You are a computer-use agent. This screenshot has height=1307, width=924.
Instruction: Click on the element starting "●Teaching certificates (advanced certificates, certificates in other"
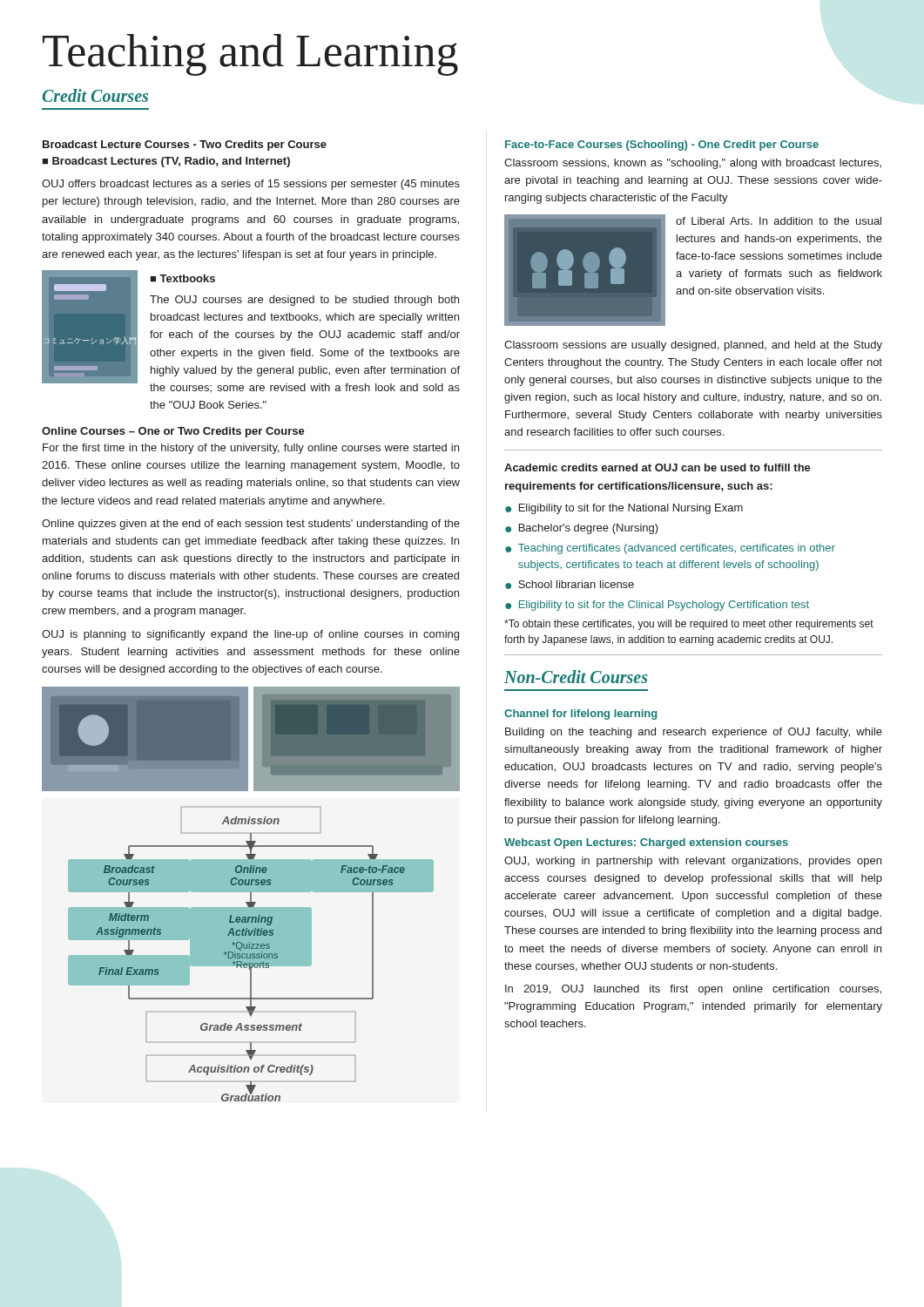tap(693, 557)
